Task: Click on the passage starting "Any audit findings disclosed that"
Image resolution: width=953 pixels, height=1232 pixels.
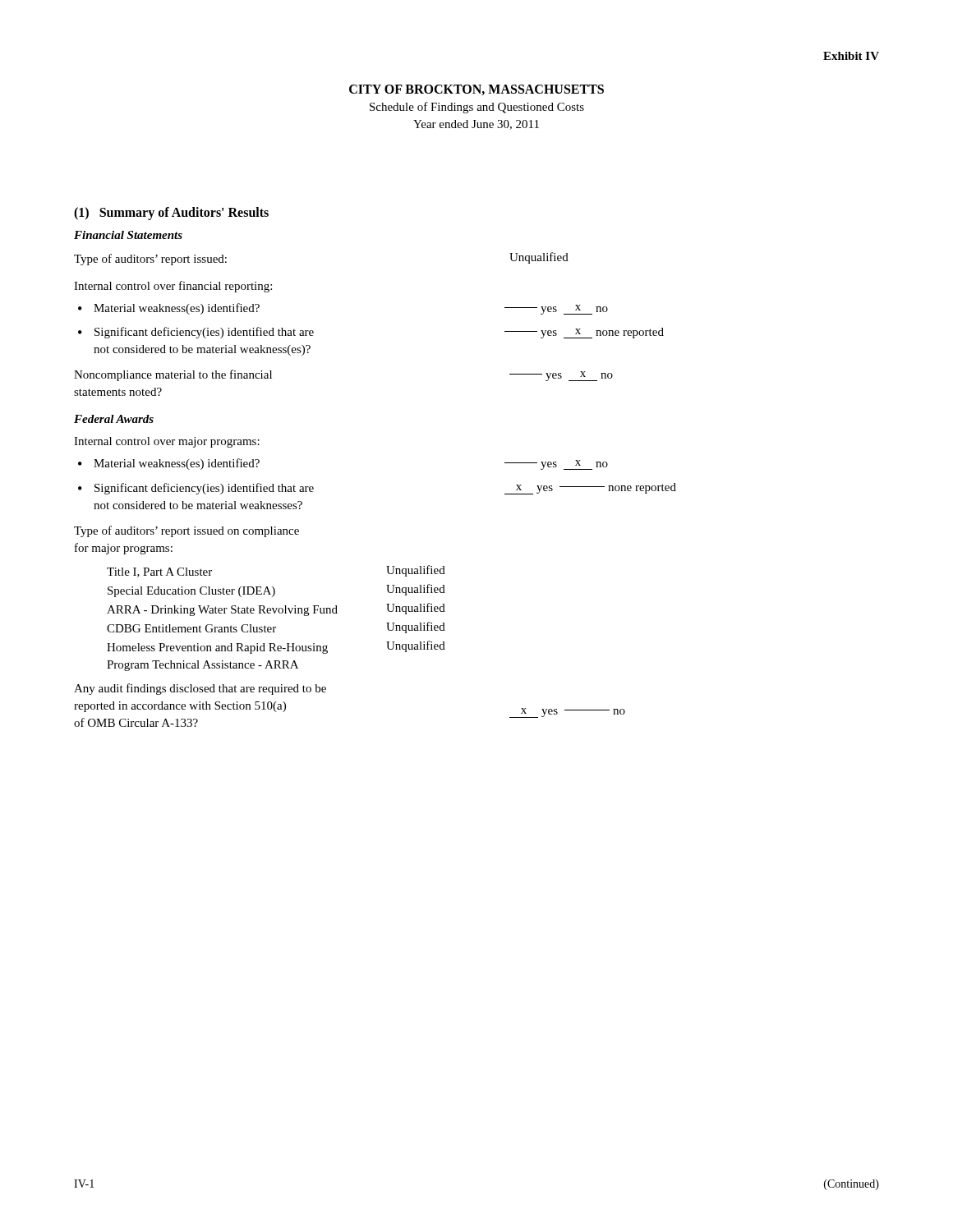Action: coord(200,689)
